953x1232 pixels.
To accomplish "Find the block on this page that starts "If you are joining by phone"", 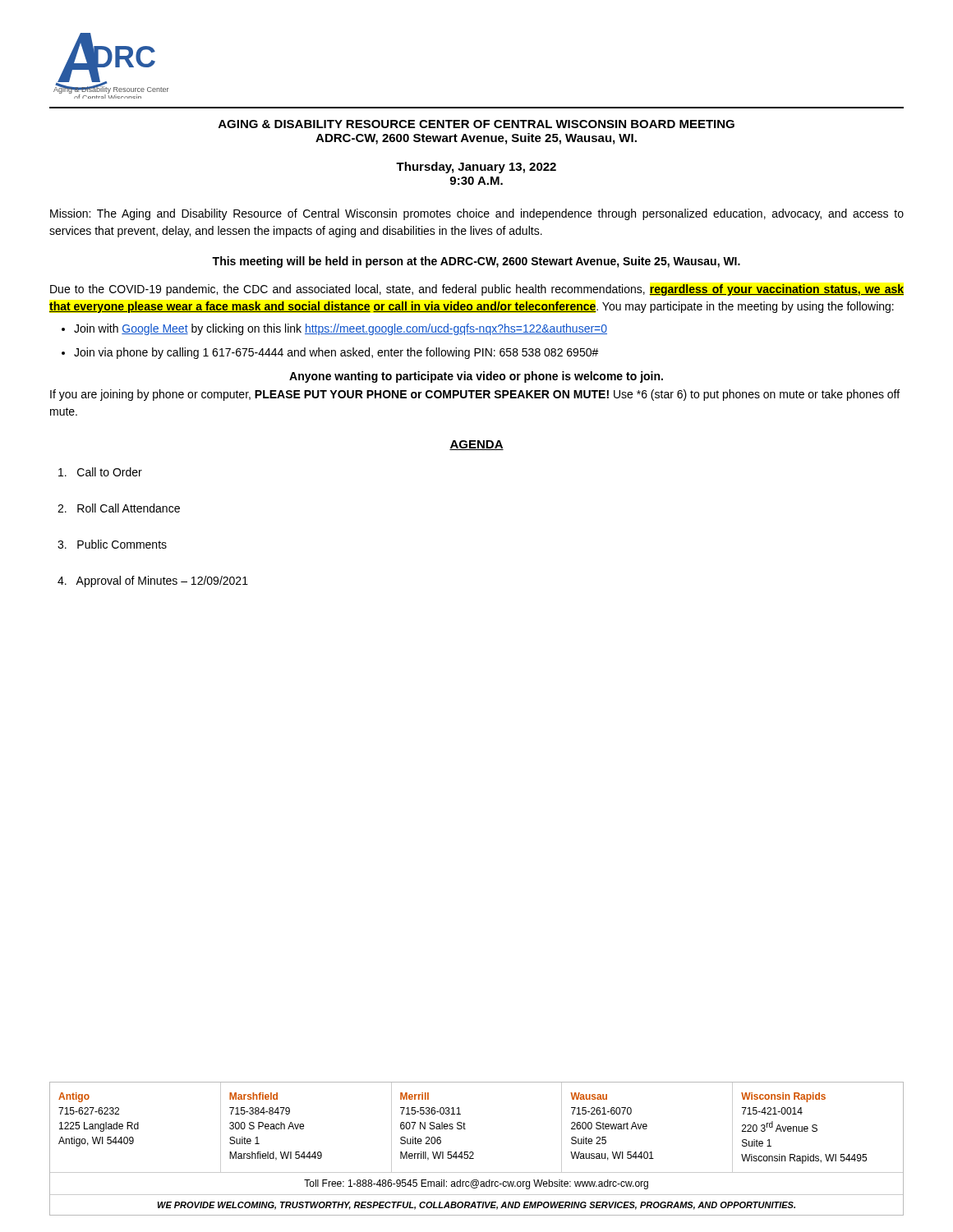I will point(474,403).
